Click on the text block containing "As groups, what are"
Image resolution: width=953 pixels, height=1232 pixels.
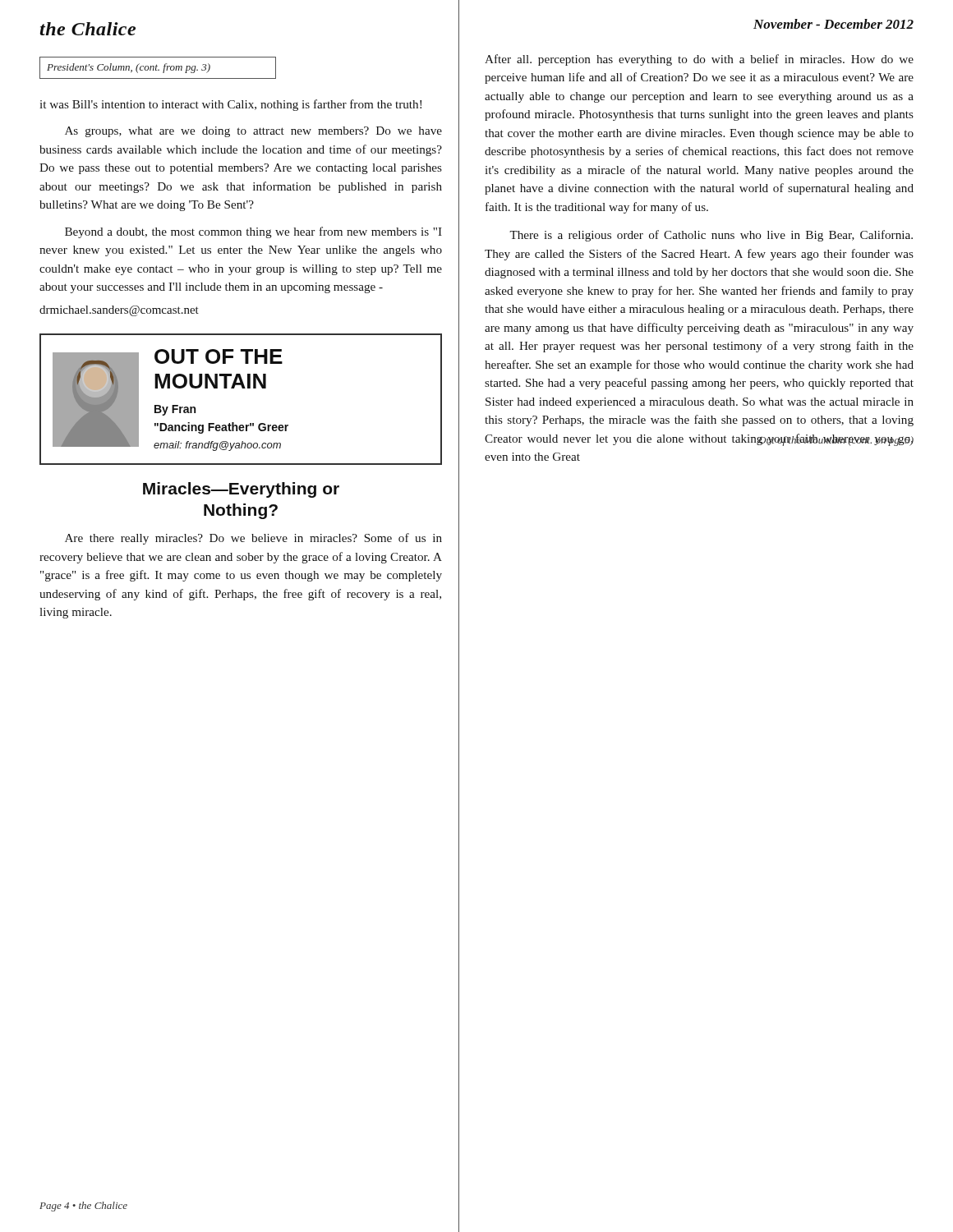click(x=241, y=168)
